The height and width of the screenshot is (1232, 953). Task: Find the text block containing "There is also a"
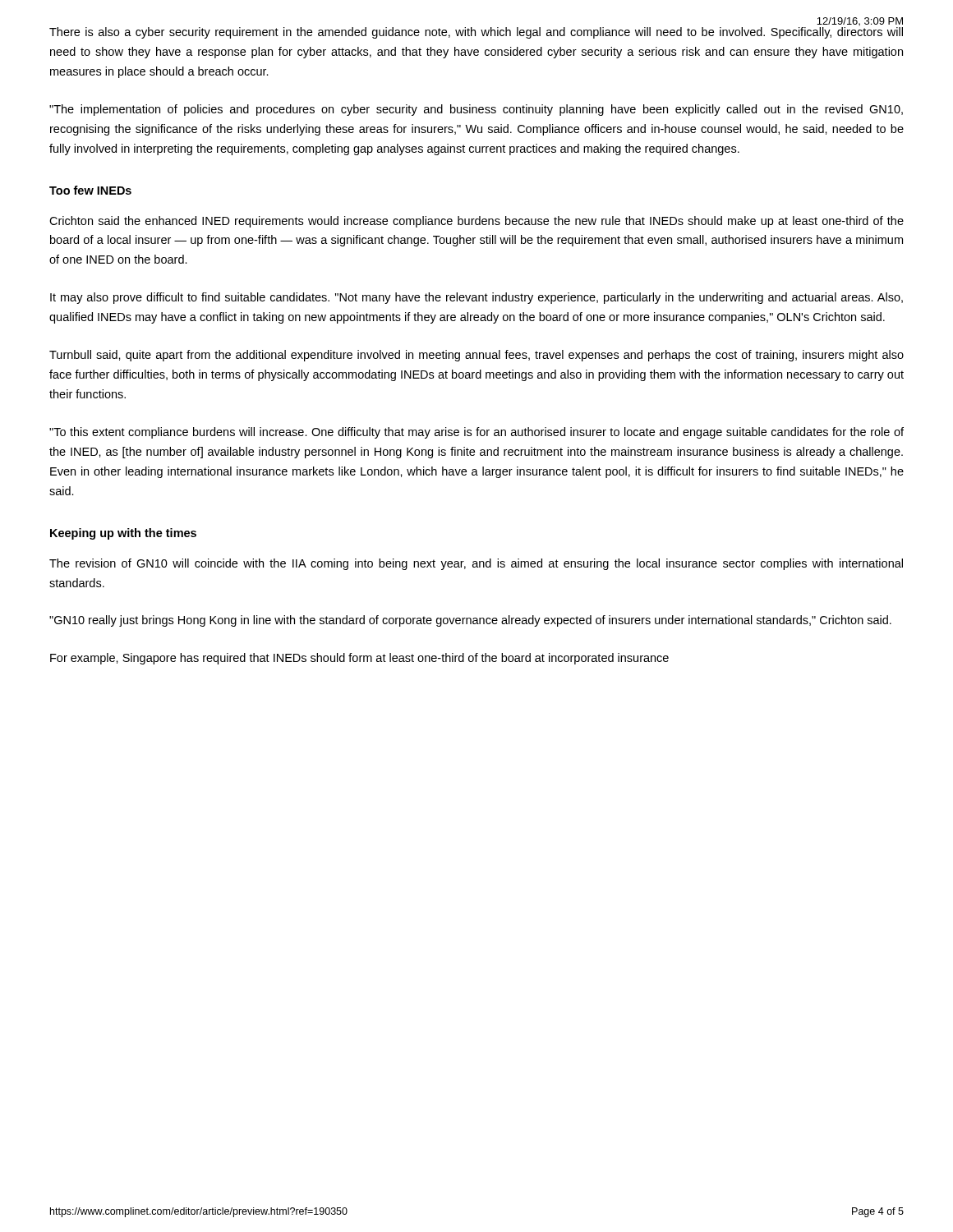pos(476,52)
